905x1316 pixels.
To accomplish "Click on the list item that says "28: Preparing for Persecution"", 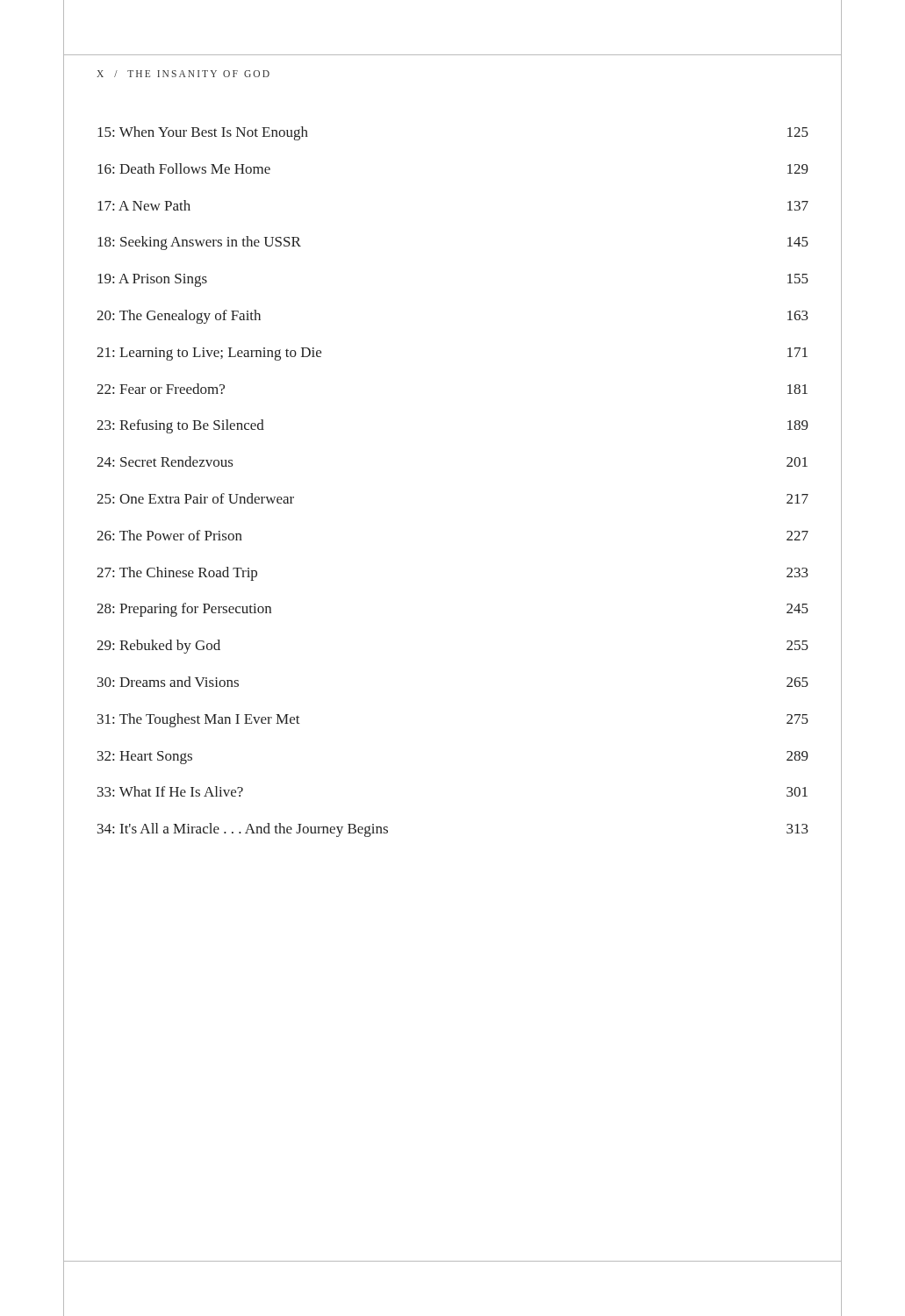I will [187, 609].
